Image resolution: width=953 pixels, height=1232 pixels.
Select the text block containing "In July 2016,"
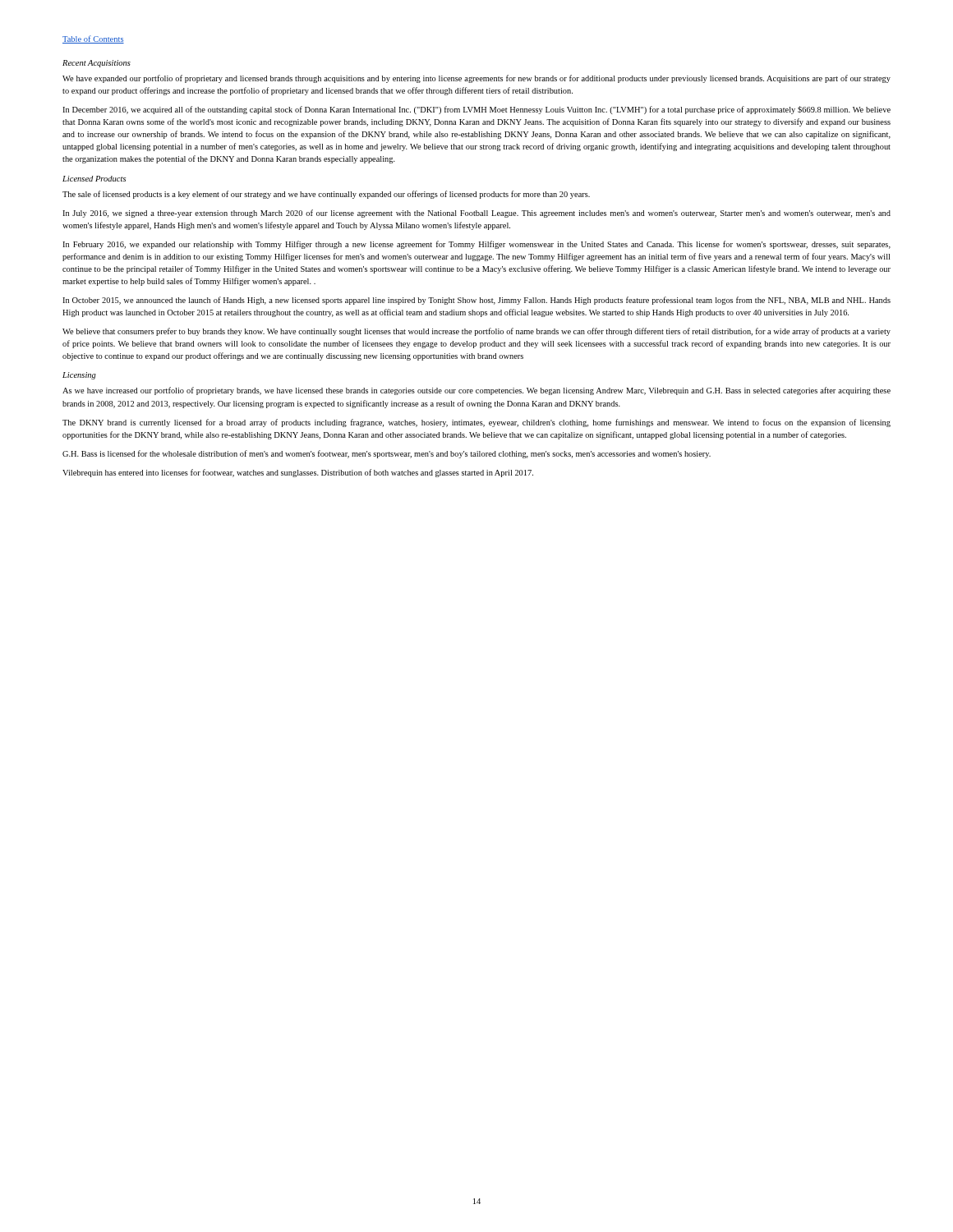click(x=476, y=219)
